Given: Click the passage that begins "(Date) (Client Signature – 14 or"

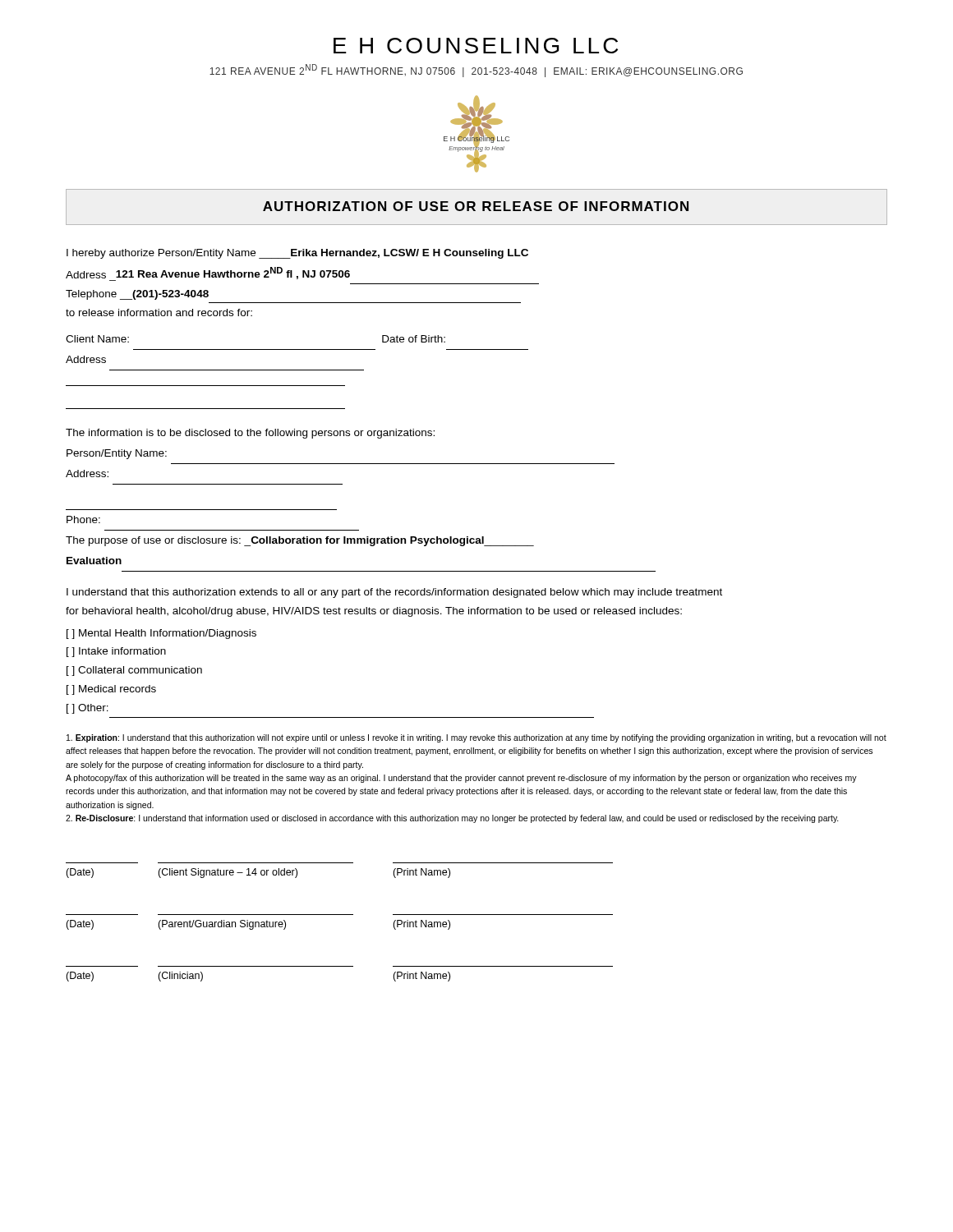Looking at the screenshot, I should pos(476,915).
